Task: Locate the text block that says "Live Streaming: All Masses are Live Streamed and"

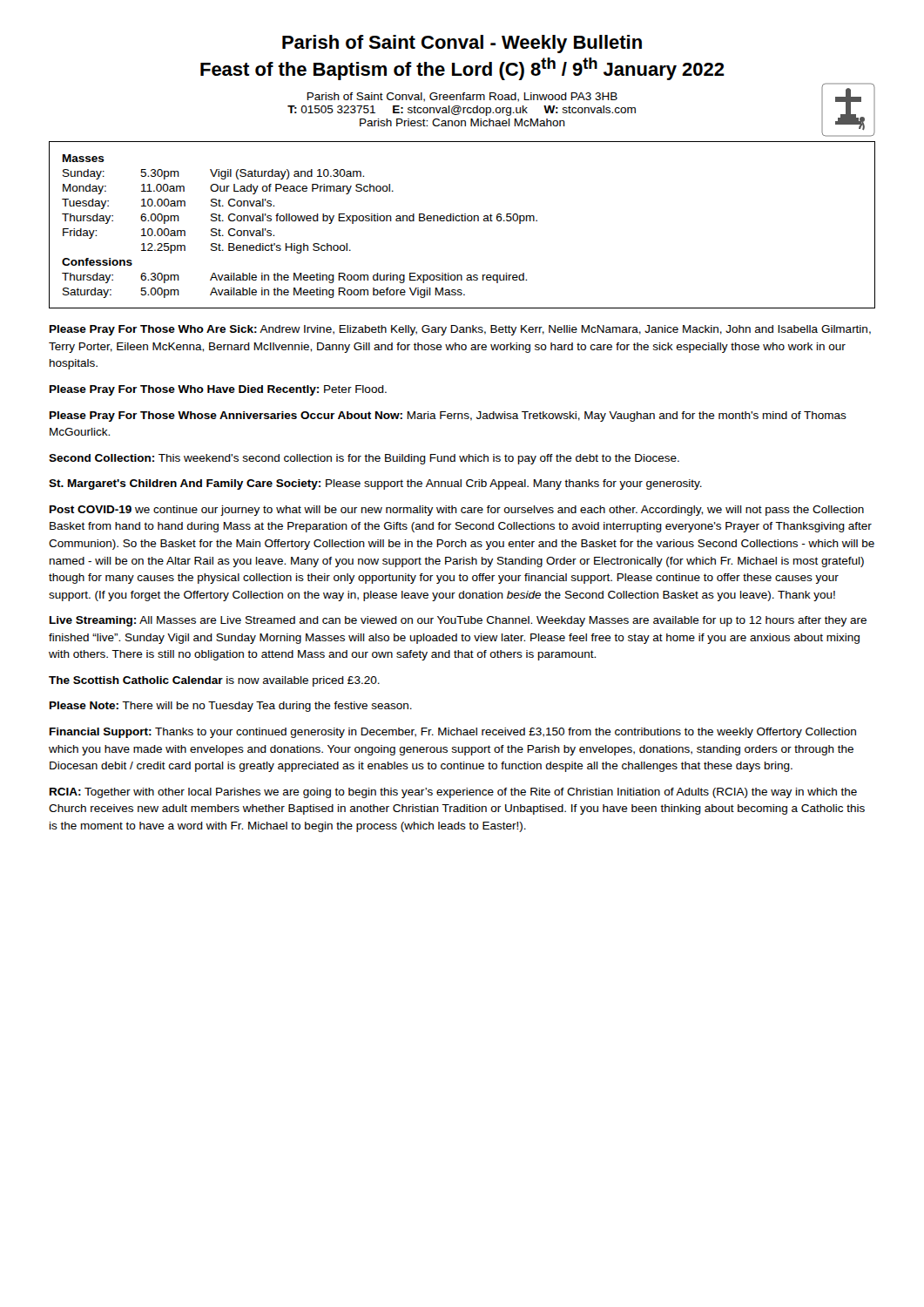Action: click(458, 637)
